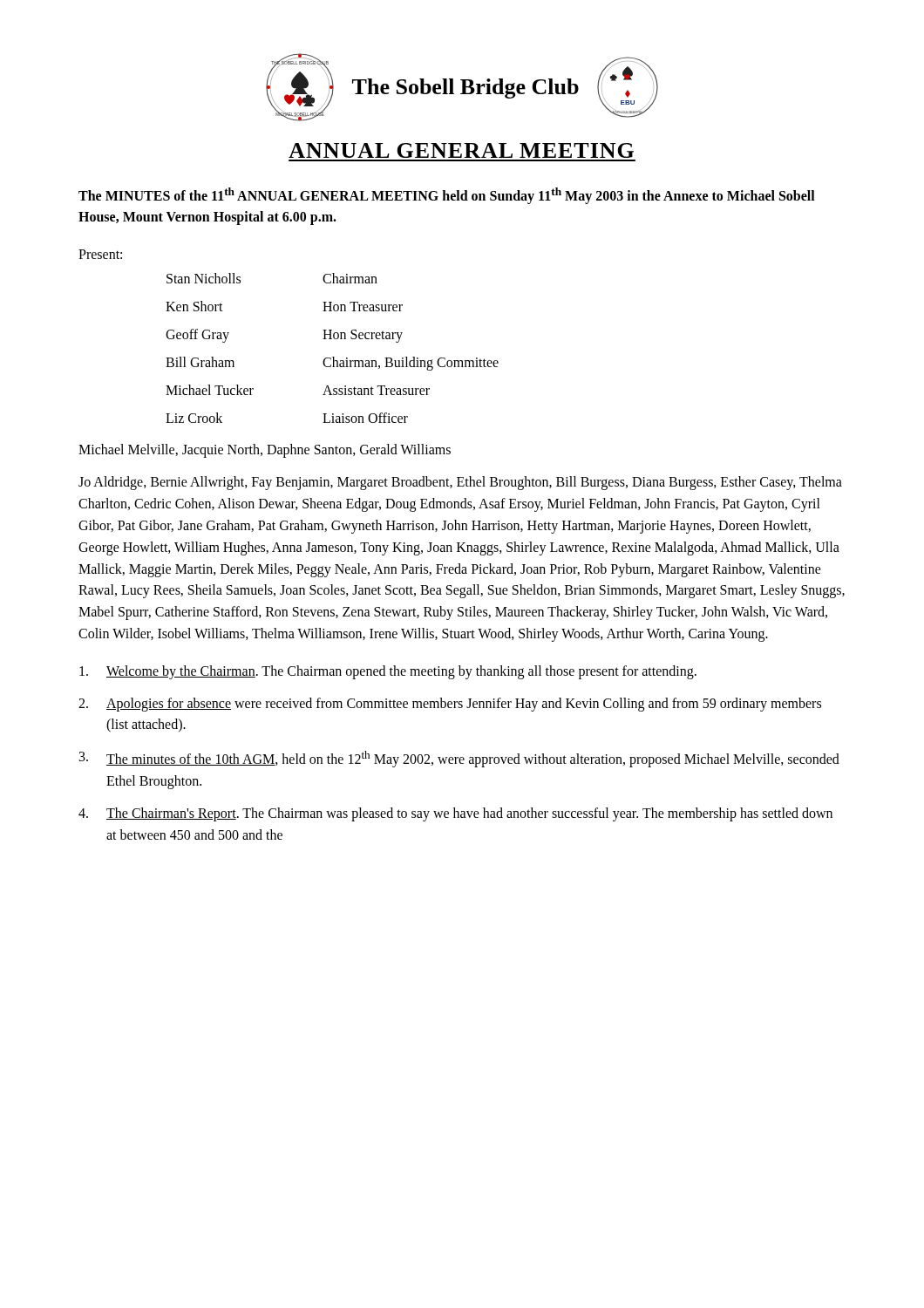The height and width of the screenshot is (1308, 924).
Task: Navigate to the text block starting "Jo Aldridge, Bernie Allwright, Fay Benjamin, Margaret Broadbent,"
Action: tap(462, 558)
